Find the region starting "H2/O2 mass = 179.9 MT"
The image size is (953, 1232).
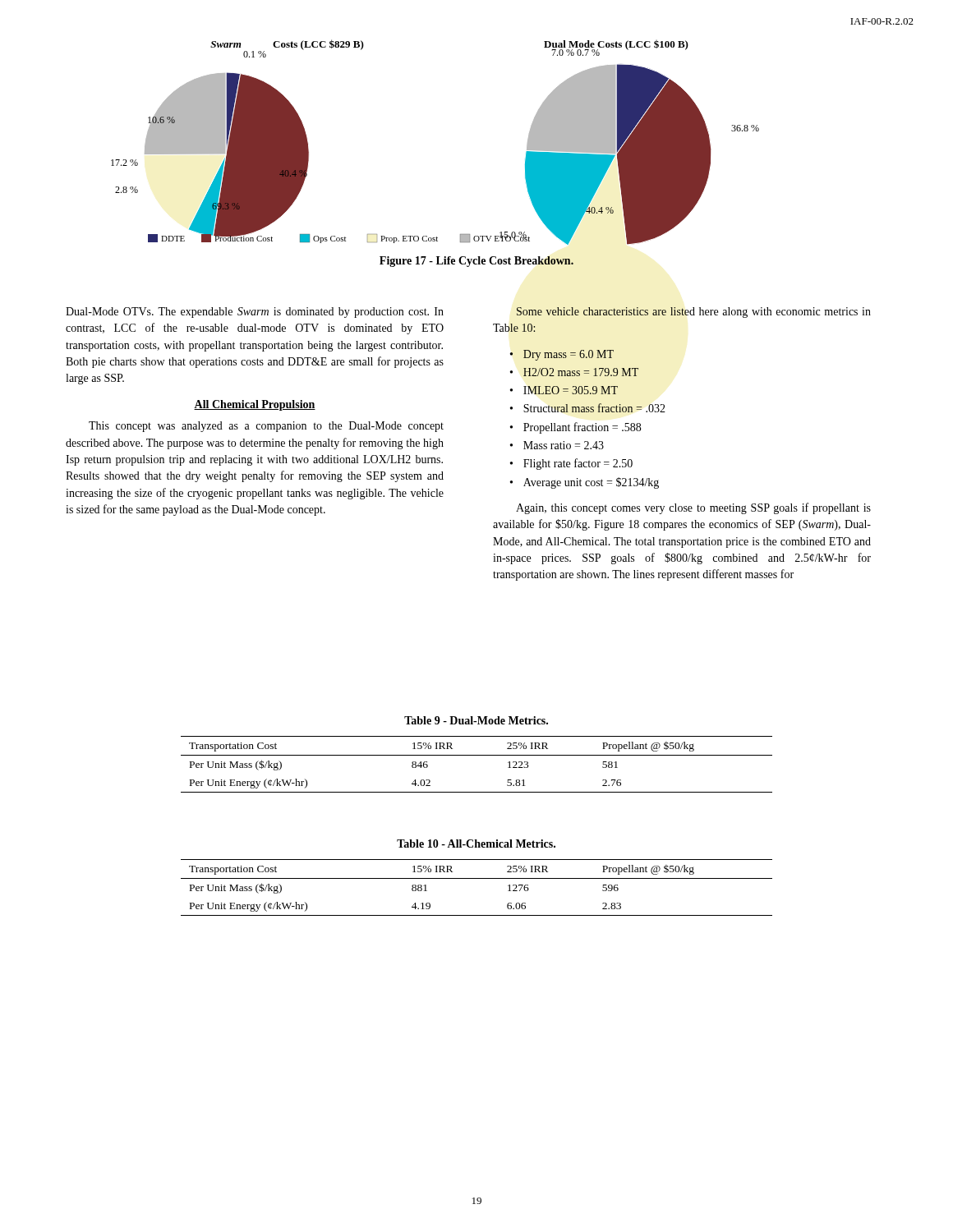[x=574, y=372]
